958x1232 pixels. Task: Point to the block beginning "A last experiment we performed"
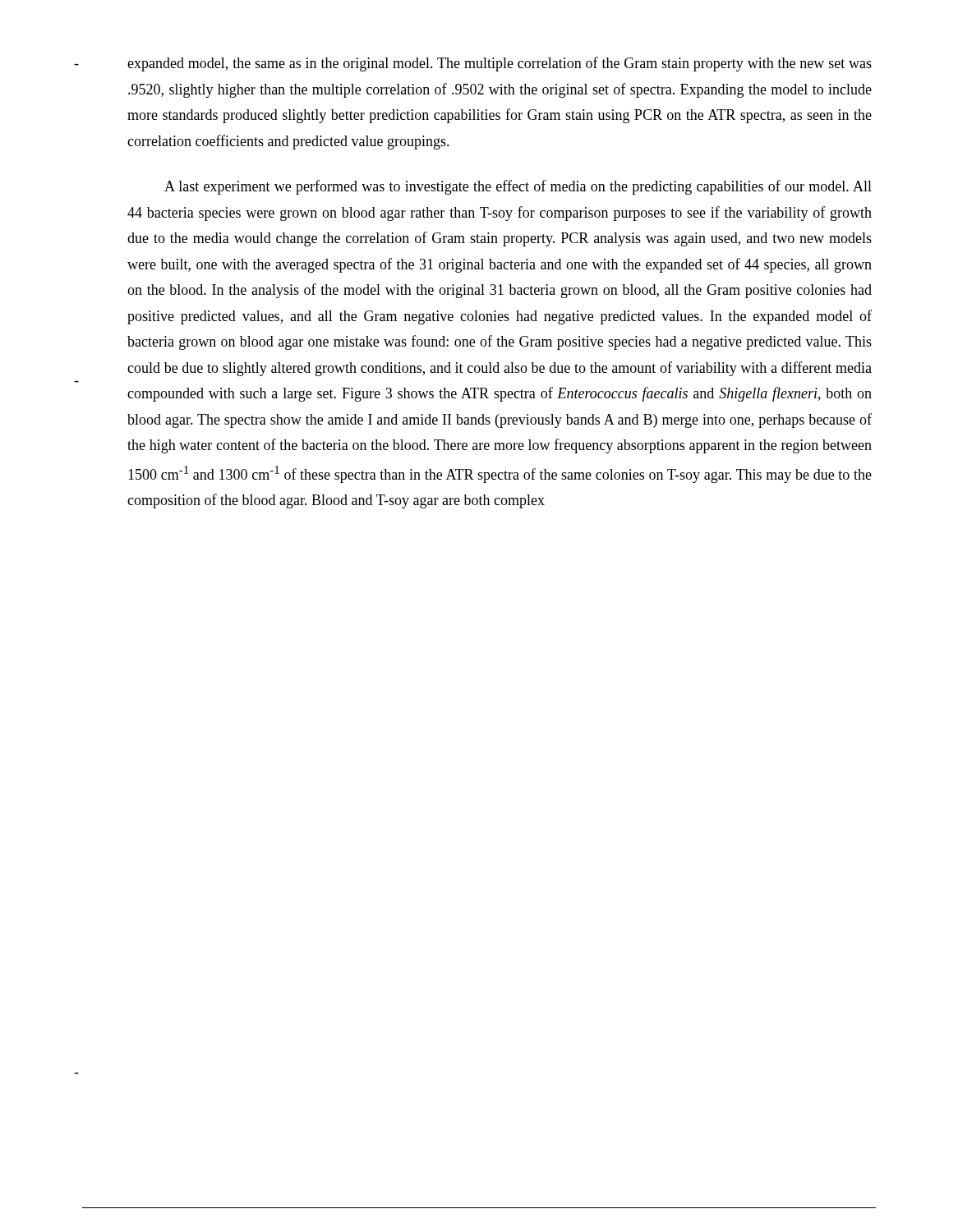(500, 343)
